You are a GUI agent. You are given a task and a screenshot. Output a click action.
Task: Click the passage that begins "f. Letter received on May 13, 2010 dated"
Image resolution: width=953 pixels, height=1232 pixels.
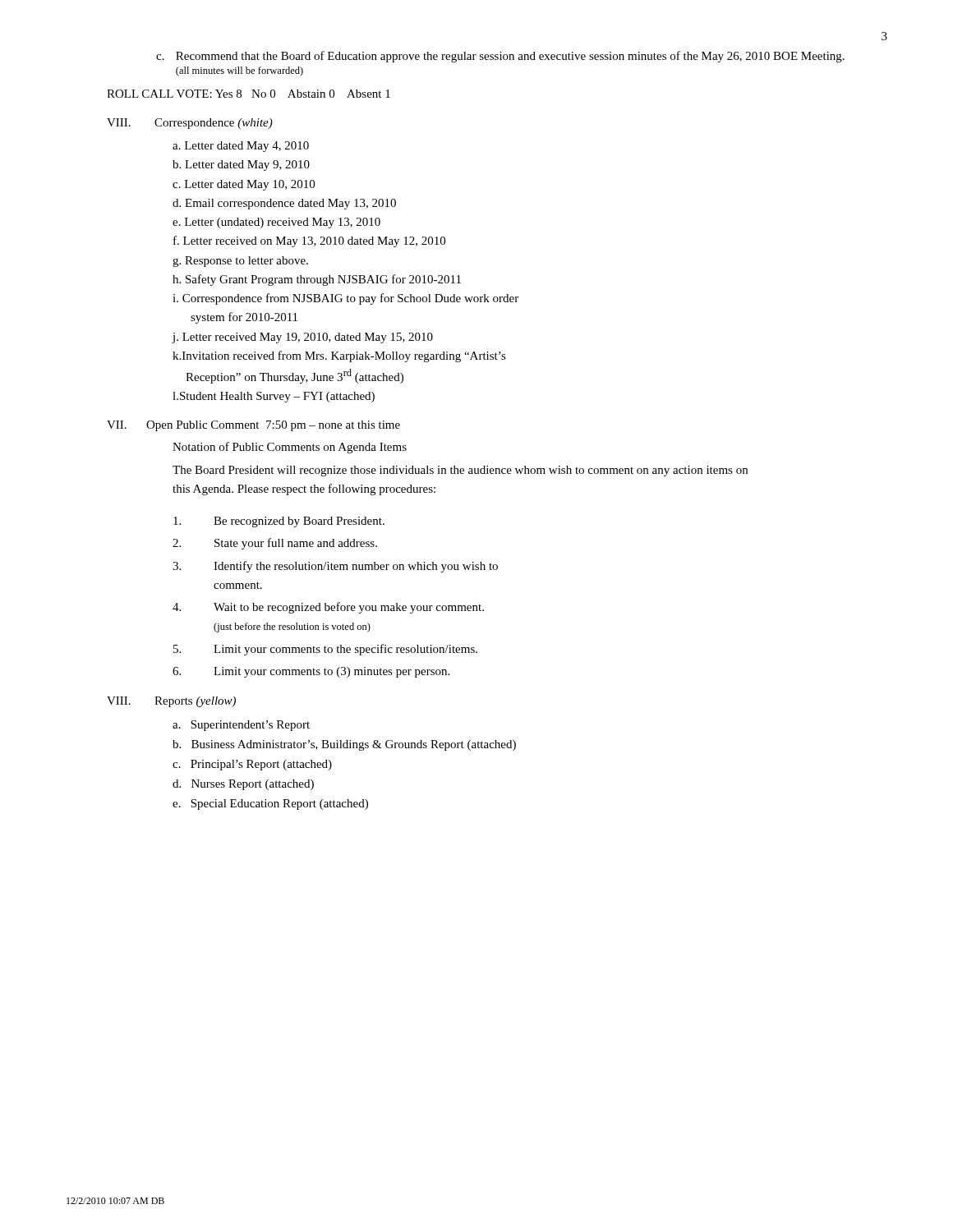[x=309, y=241]
